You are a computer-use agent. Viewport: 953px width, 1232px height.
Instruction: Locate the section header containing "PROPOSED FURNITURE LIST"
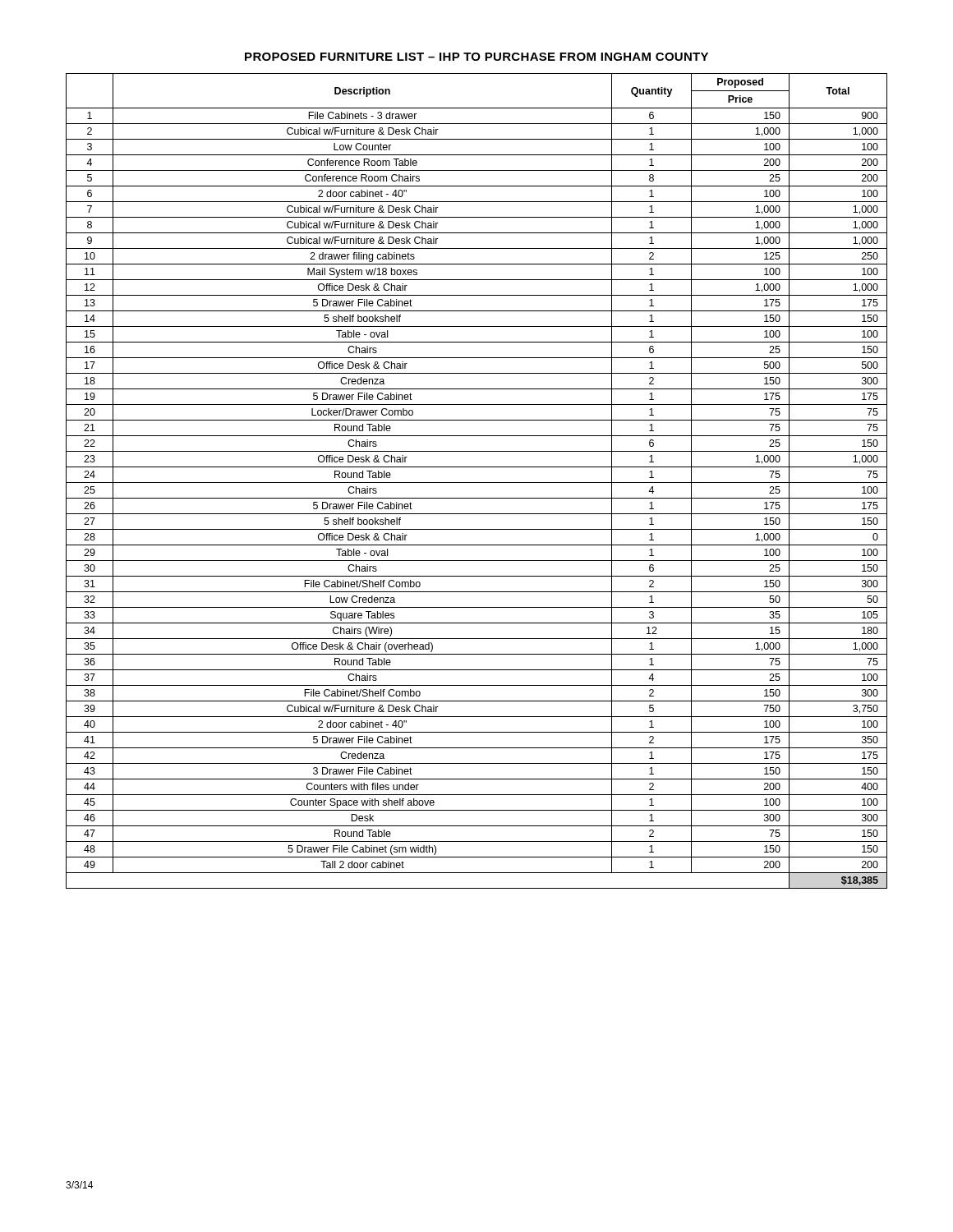pyautogui.click(x=476, y=56)
